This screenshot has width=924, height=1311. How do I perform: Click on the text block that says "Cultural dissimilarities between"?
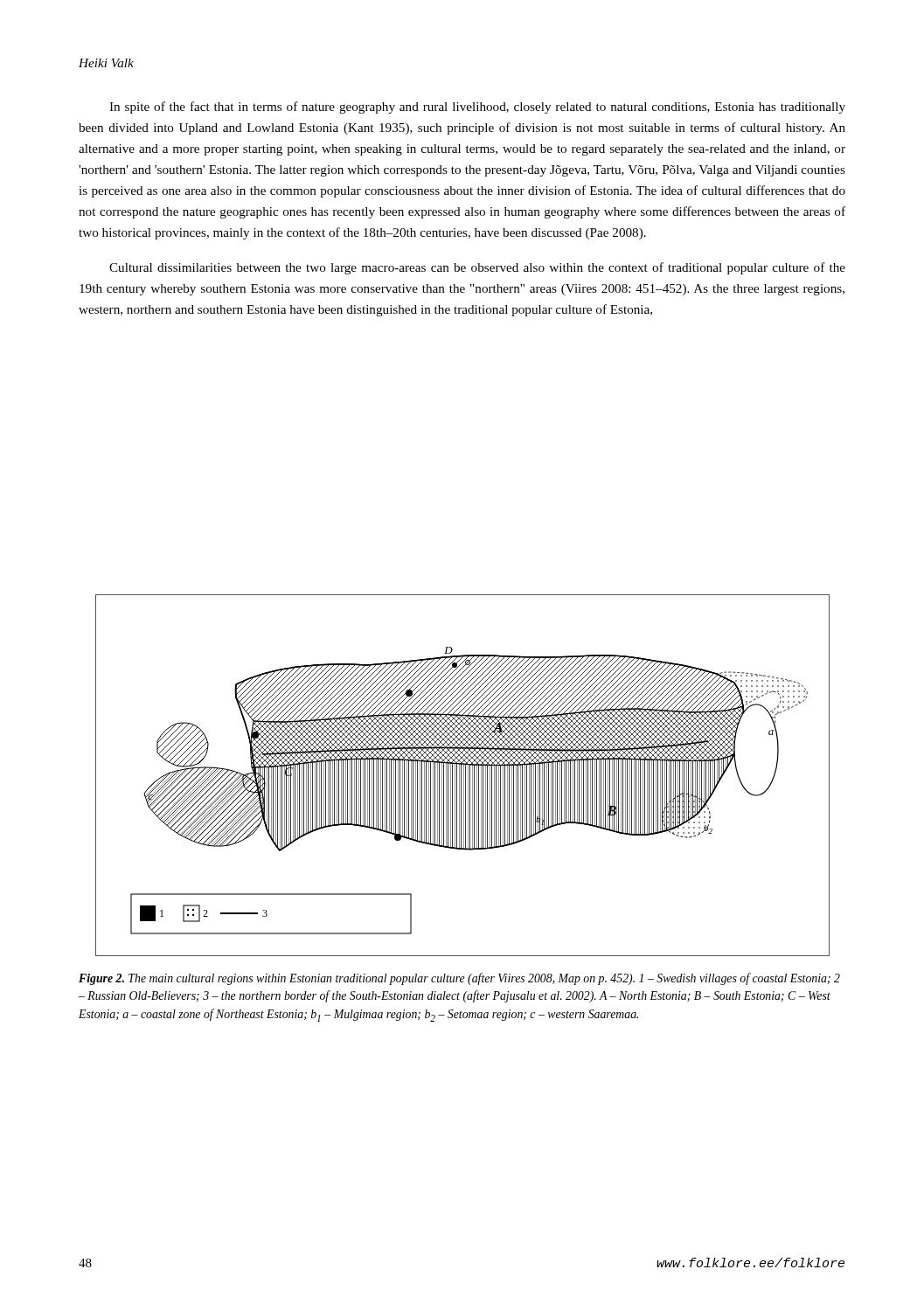pyautogui.click(x=462, y=289)
